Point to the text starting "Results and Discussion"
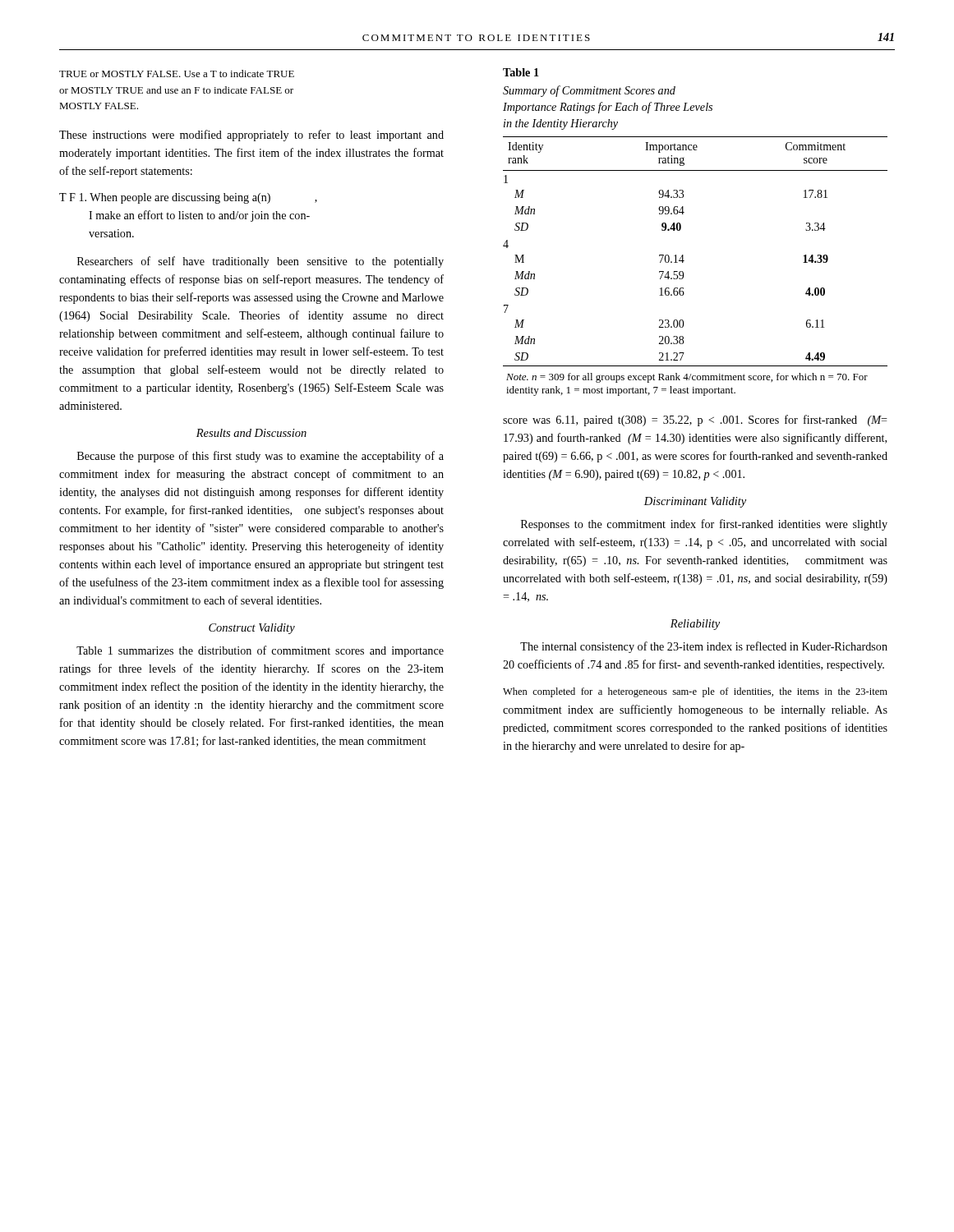This screenshot has height=1232, width=954. (251, 432)
